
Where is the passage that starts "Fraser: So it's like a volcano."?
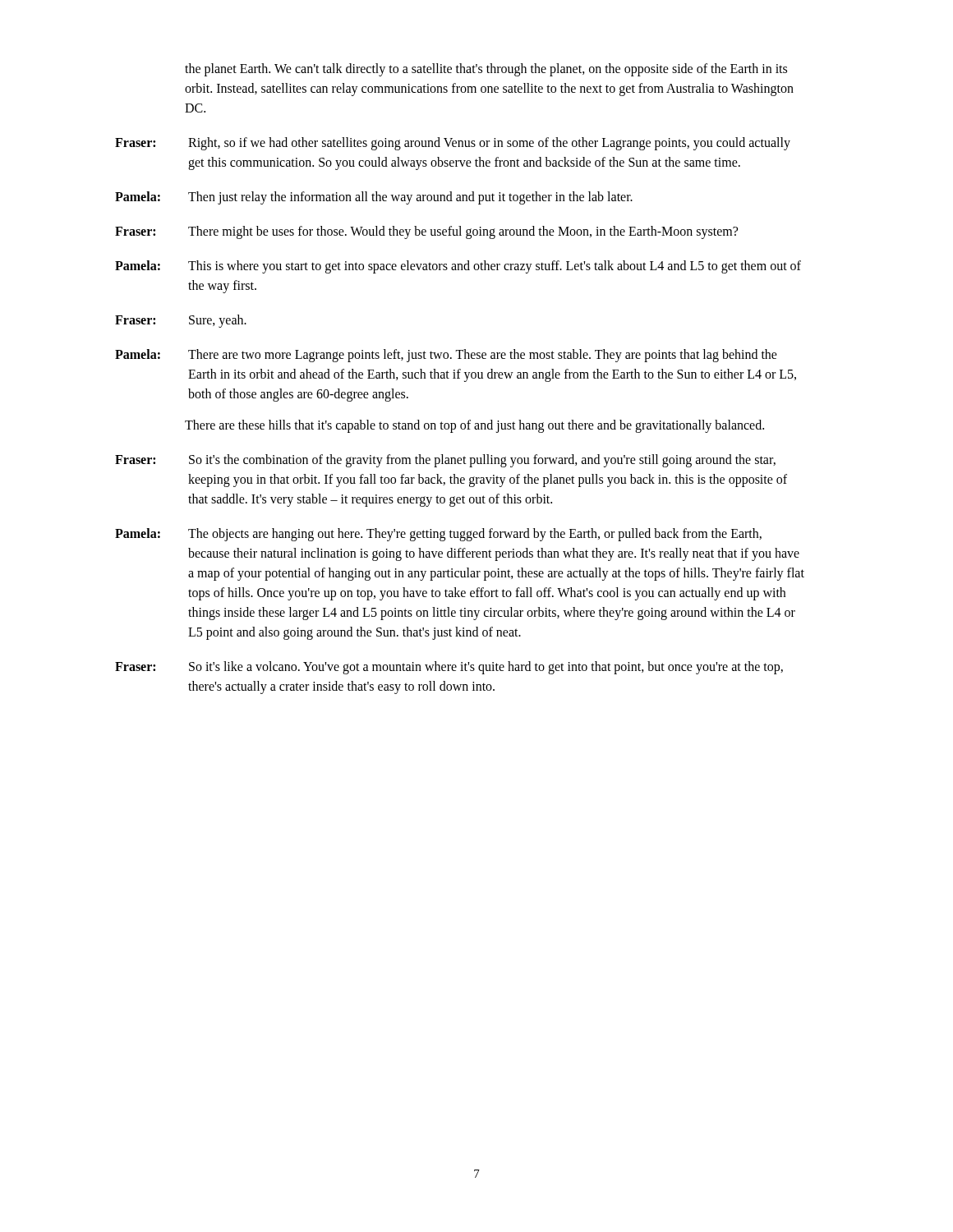[460, 677]
